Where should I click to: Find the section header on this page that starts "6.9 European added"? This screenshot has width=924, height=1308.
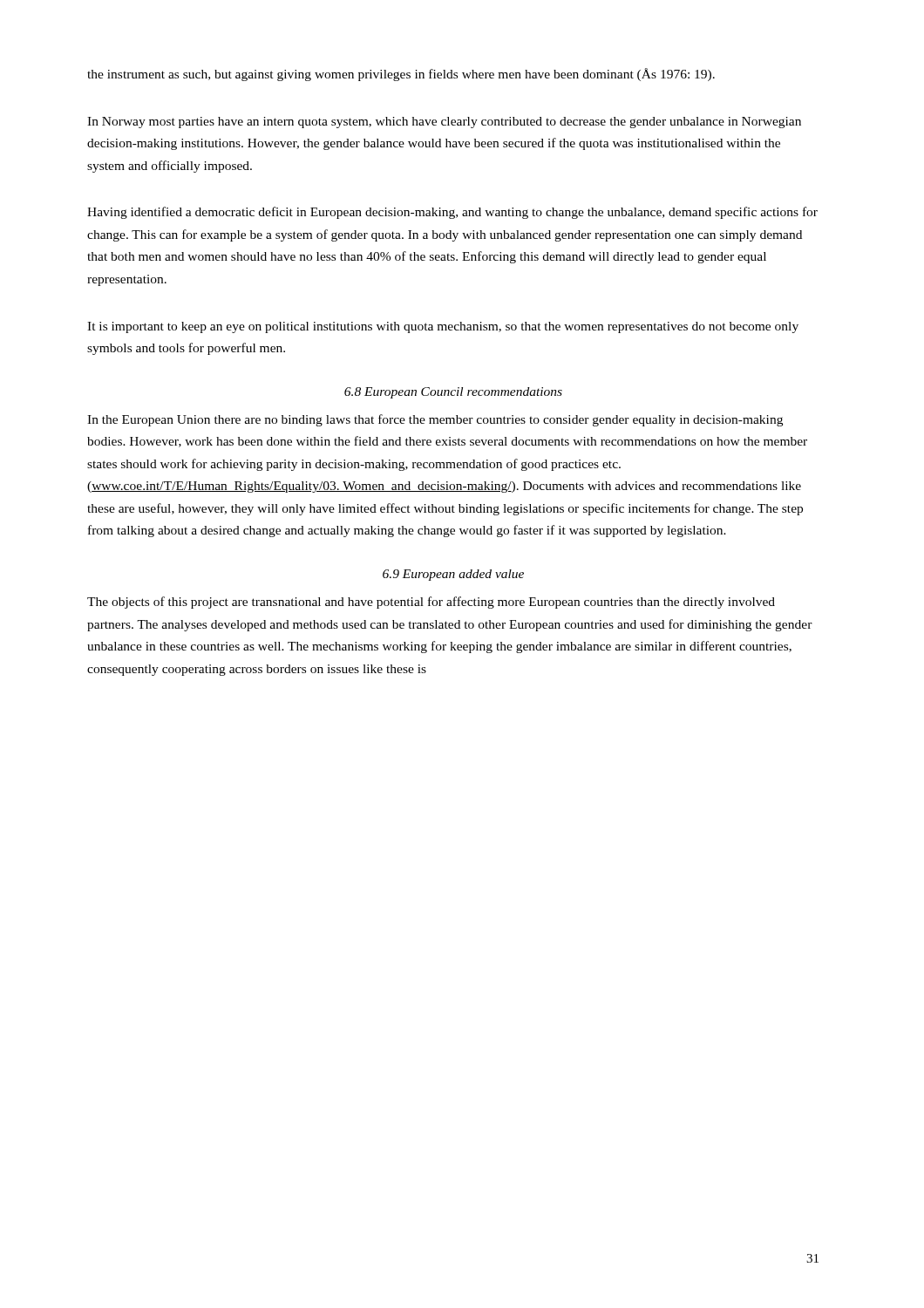click(453, 573)
